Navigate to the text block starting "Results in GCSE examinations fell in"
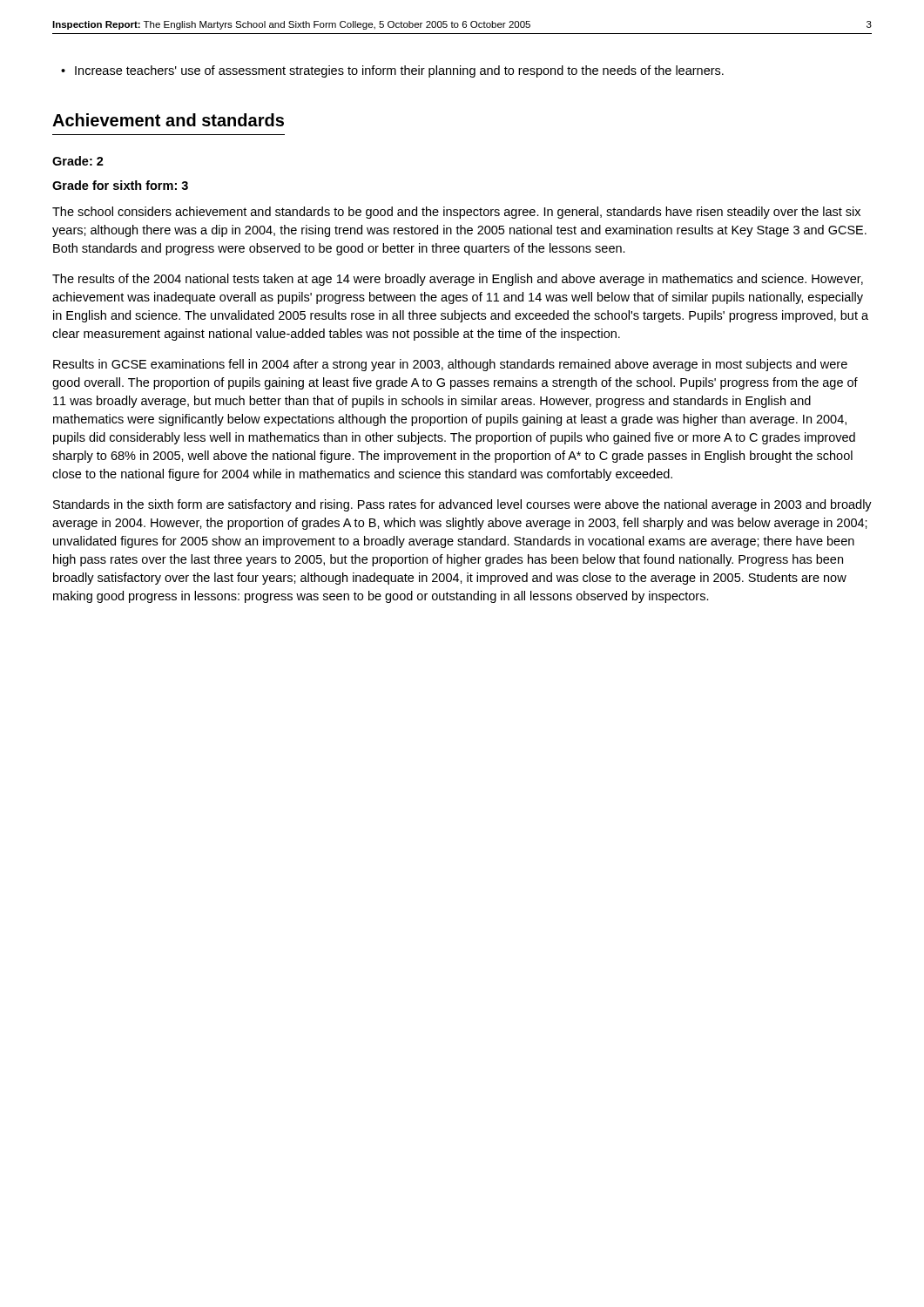 coord(455,419)
